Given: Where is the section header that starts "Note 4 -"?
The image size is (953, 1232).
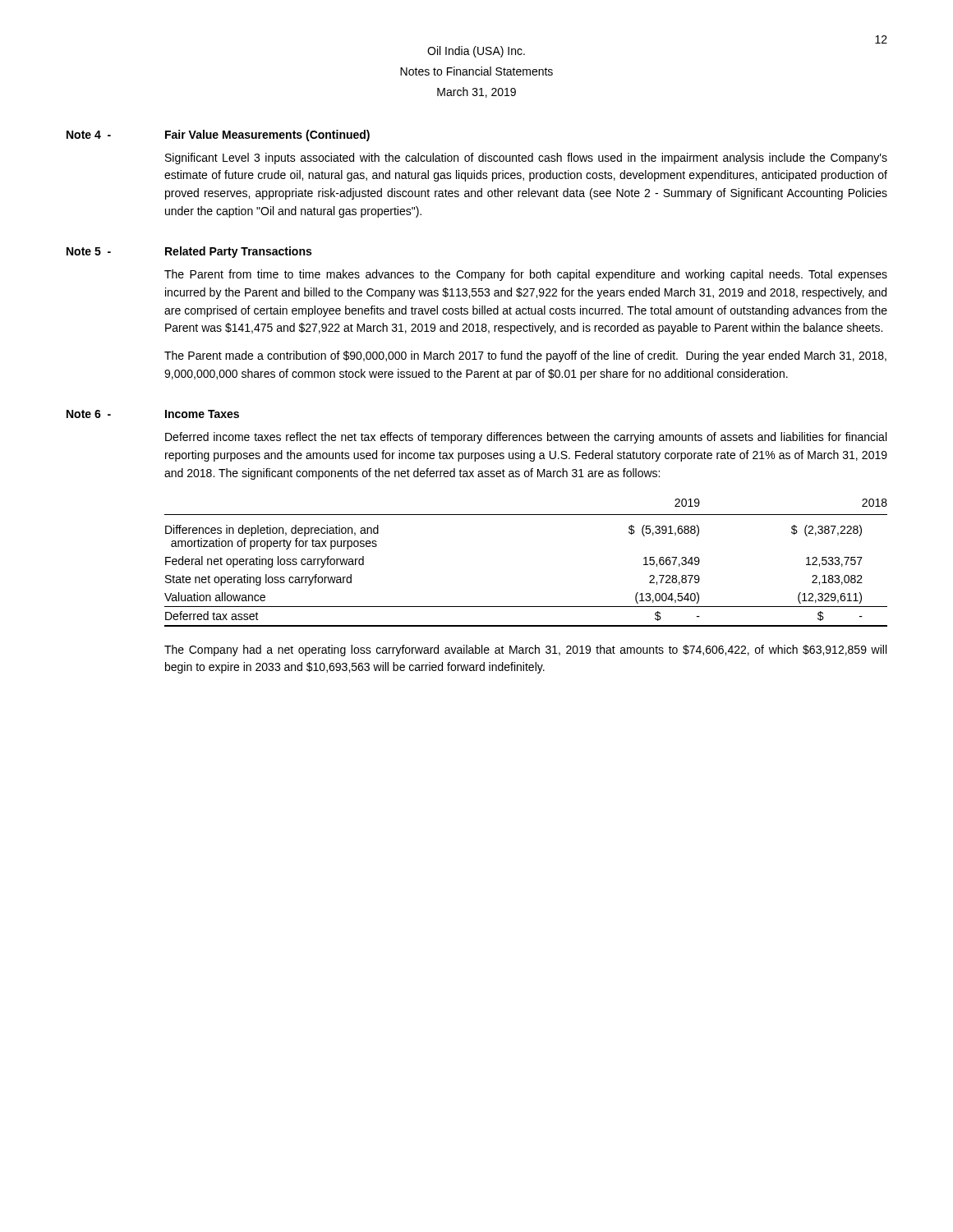Looking at the screenshot, I should coord(218,136).
